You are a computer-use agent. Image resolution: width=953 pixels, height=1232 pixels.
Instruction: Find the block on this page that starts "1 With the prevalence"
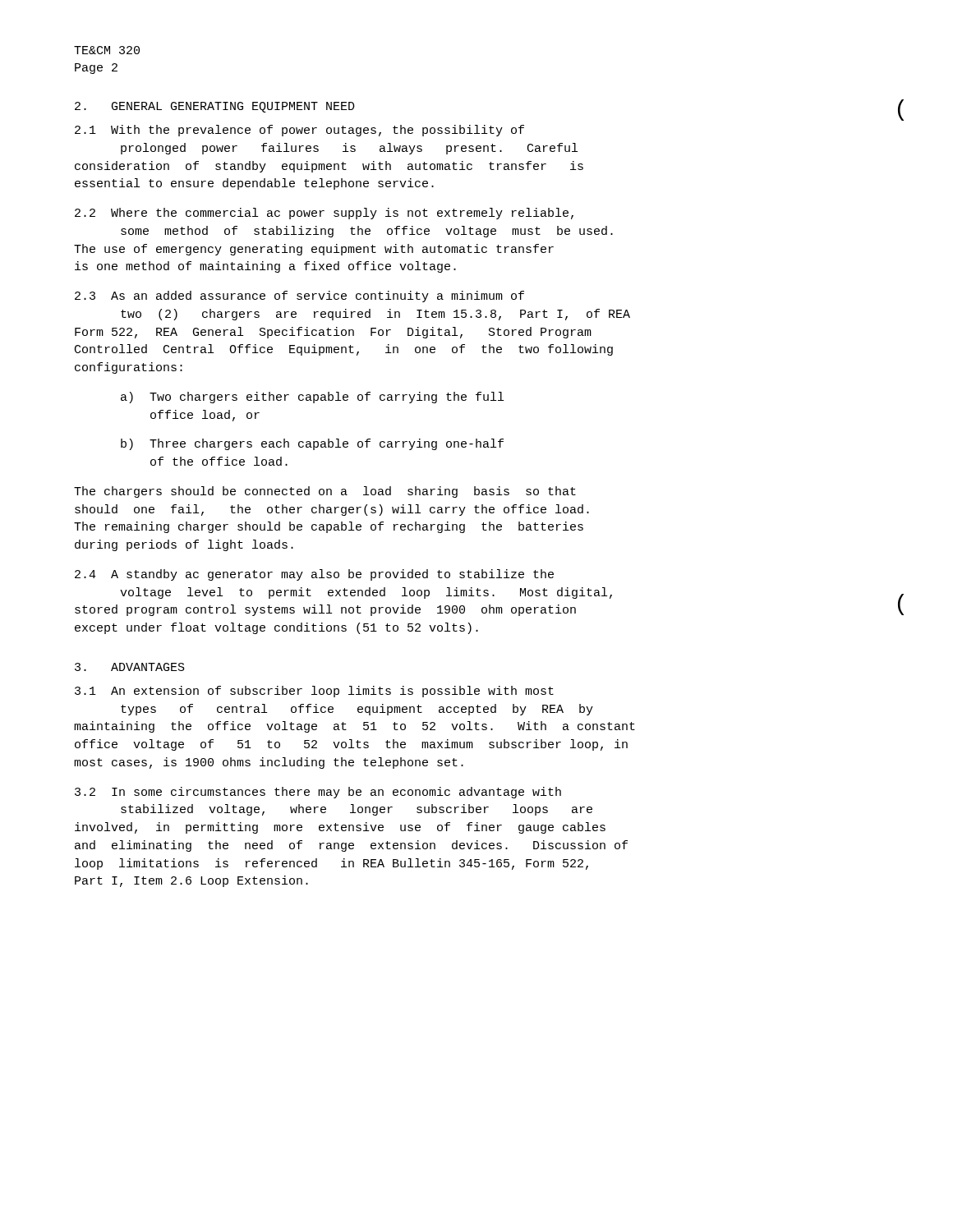pos(476,158)
